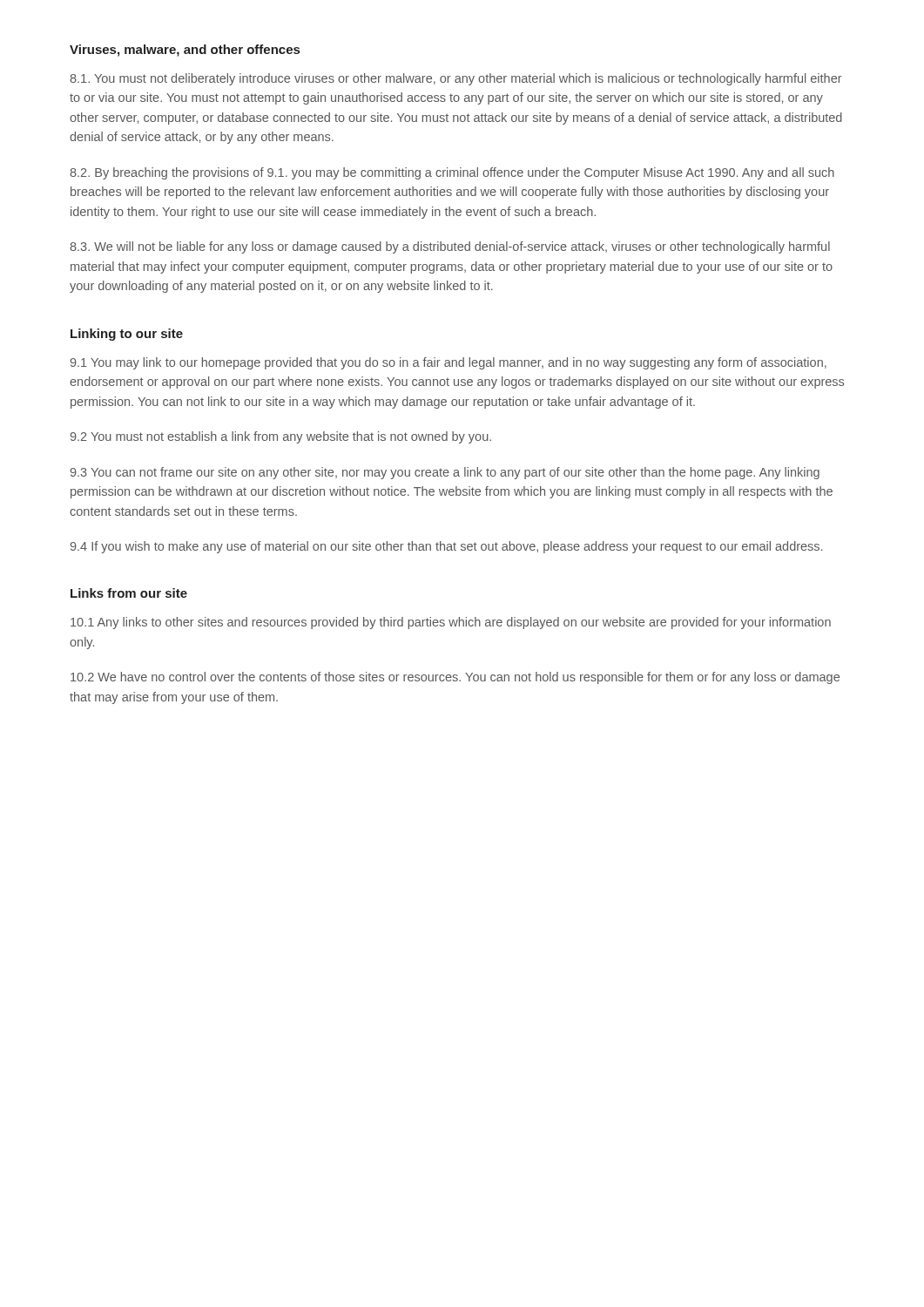Click on the region starting "1 Any links to other"
Screen dimensions: 1307x924
tap(450, 632)
